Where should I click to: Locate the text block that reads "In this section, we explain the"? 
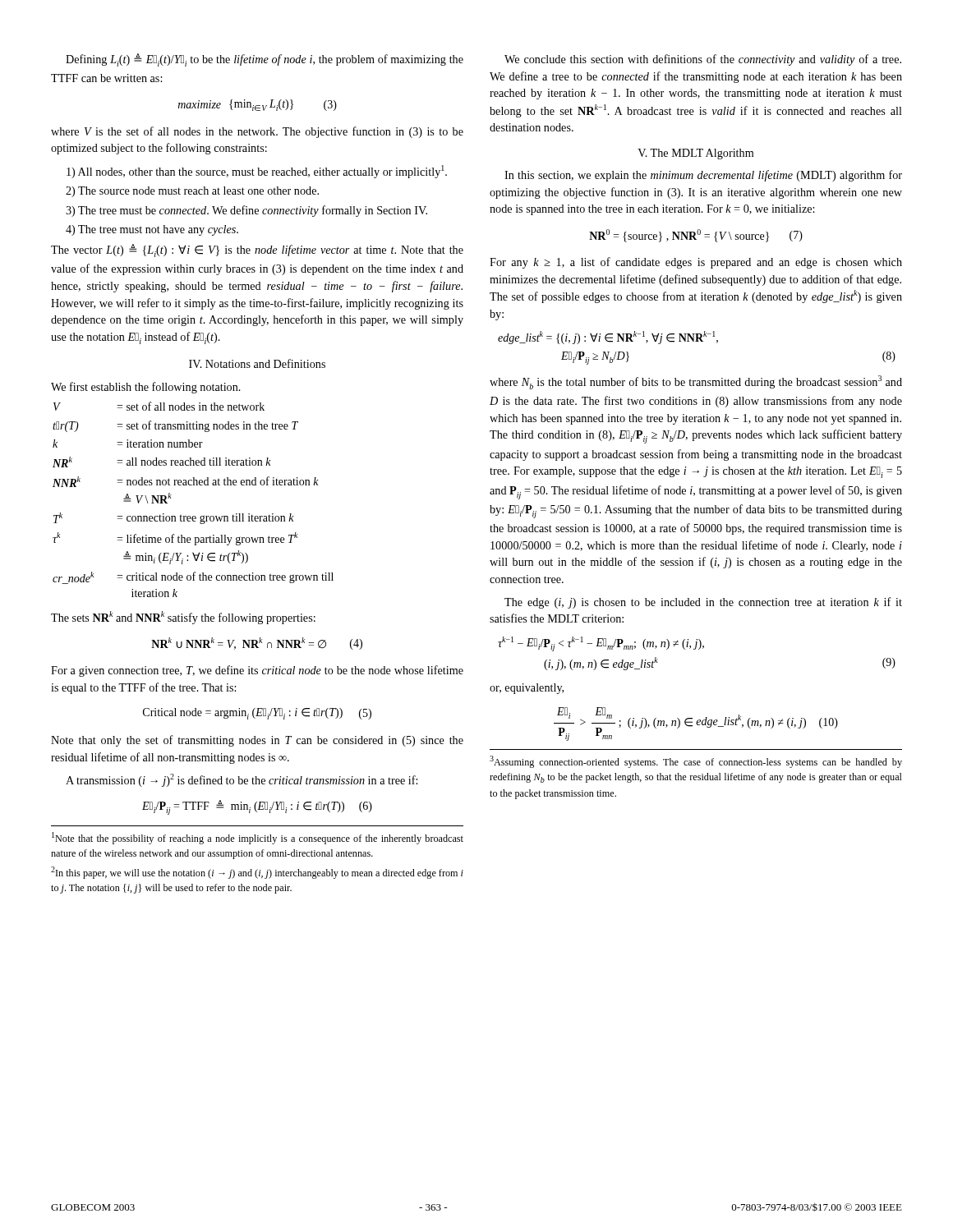[696, 192]
